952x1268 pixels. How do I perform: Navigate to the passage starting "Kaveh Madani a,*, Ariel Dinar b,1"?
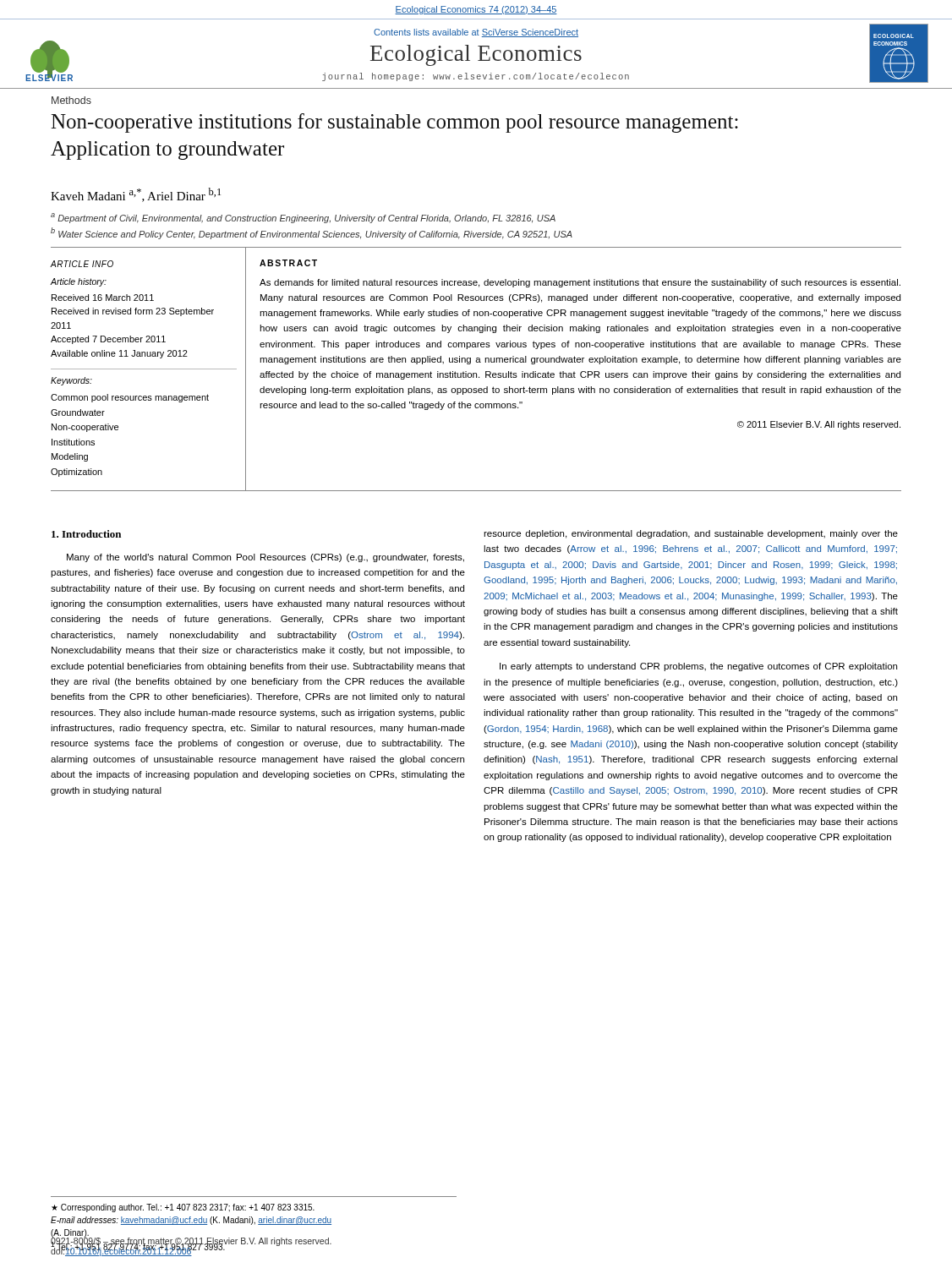(x=136, y=194)
